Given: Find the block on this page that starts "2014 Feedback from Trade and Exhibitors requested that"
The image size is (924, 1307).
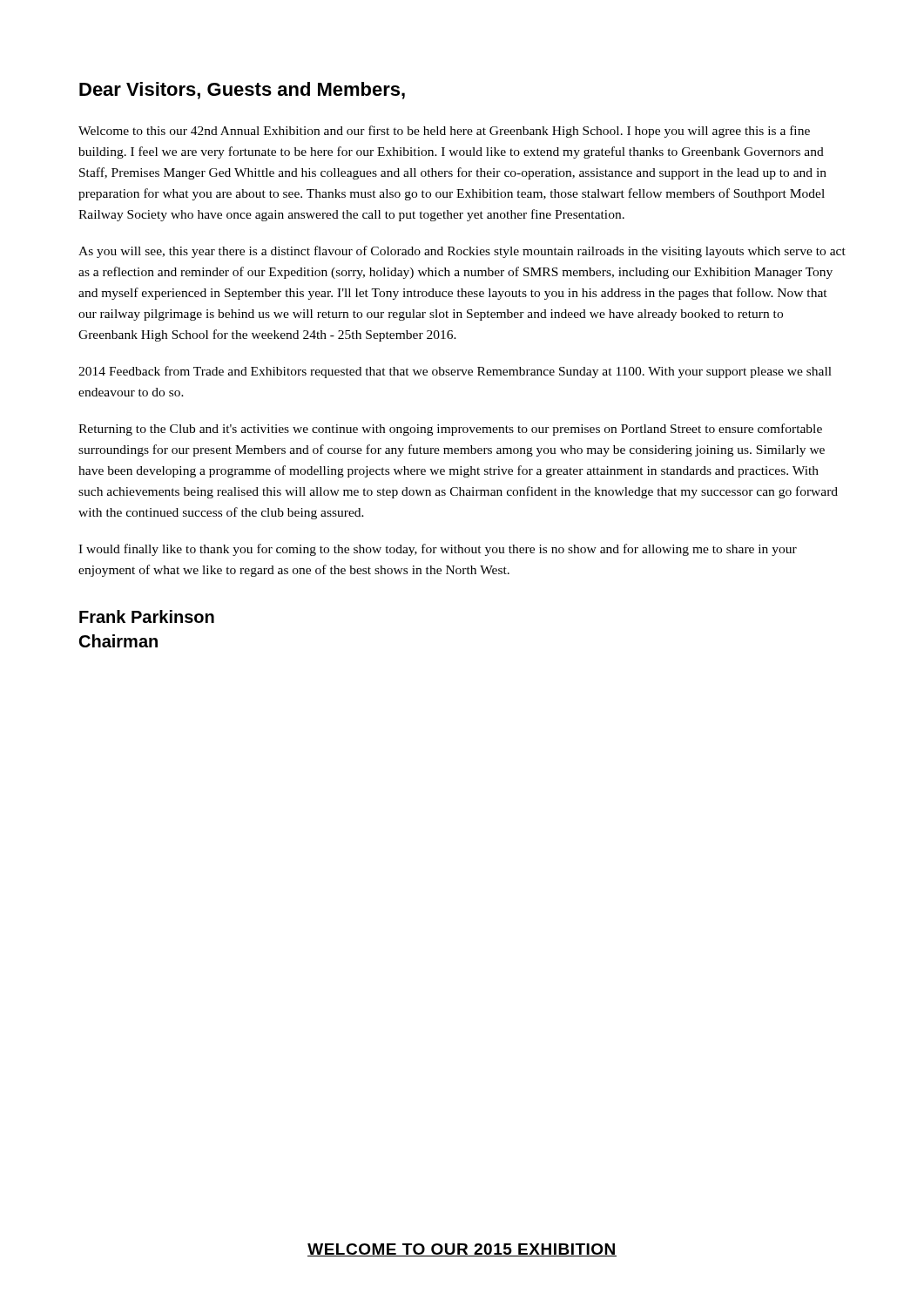Looking at the screenshot, I should 455,381.
